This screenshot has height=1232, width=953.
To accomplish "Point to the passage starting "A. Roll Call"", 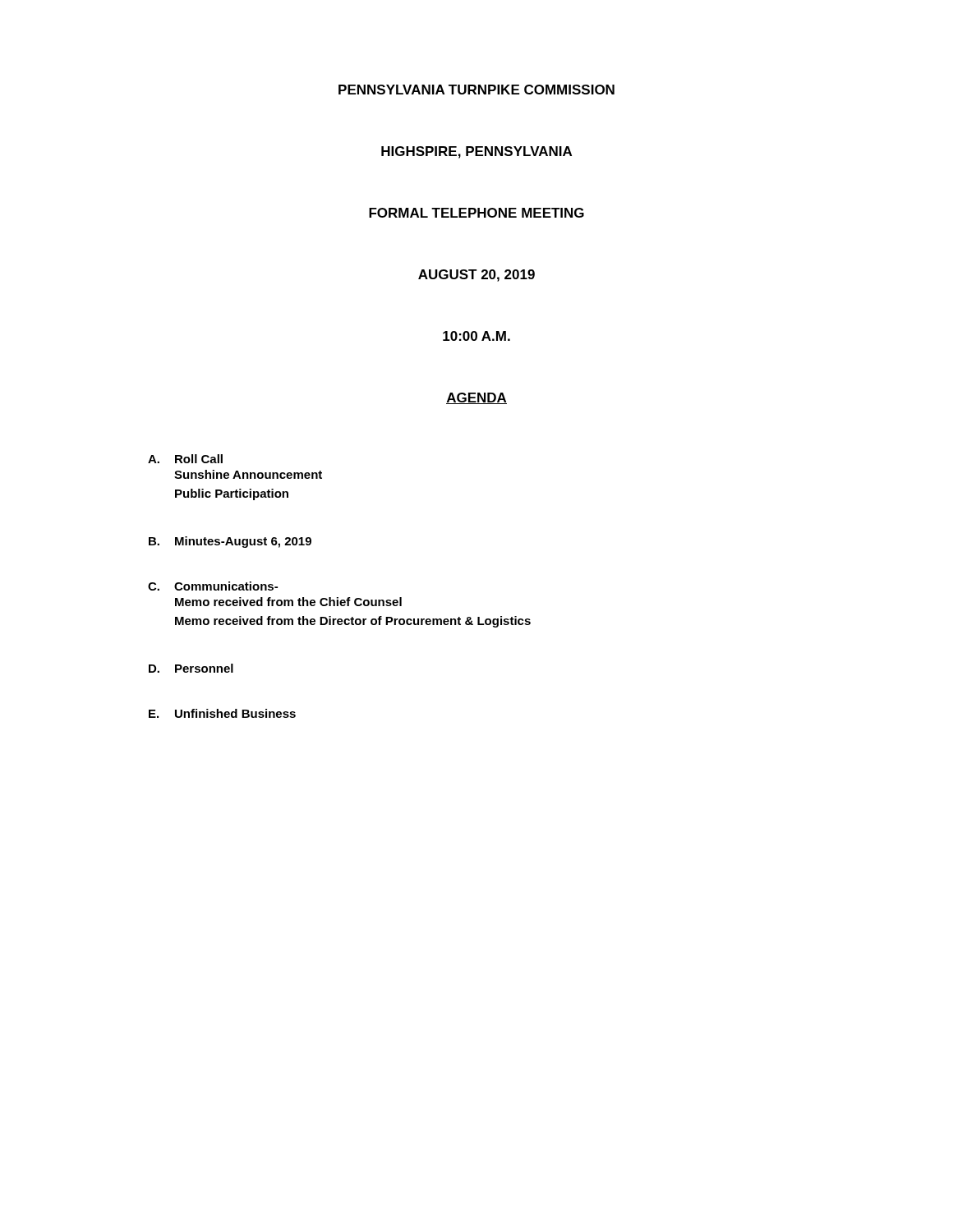I will 185,459.
